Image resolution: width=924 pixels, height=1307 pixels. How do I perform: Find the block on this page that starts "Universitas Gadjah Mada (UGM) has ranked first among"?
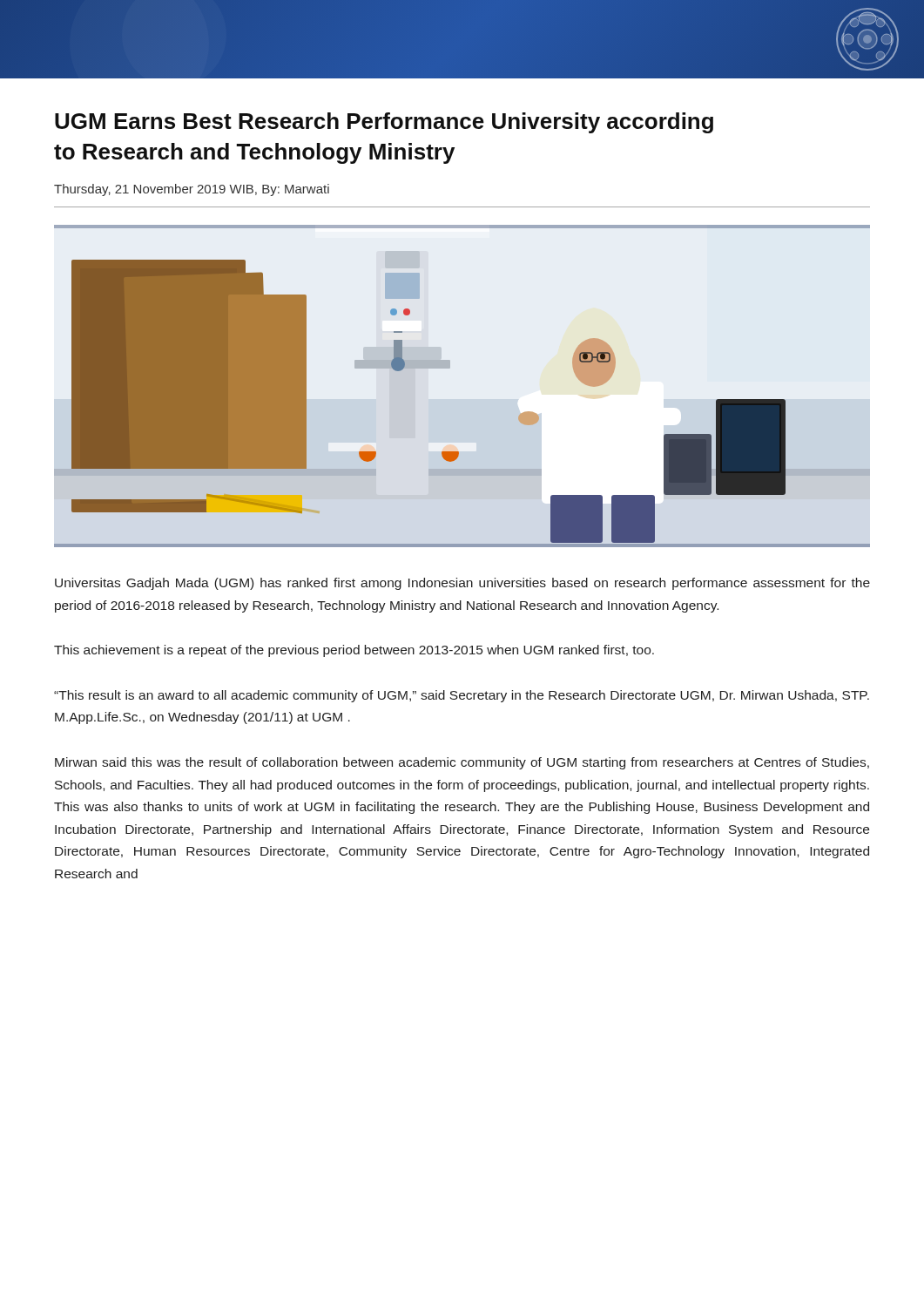coord(462,594)
